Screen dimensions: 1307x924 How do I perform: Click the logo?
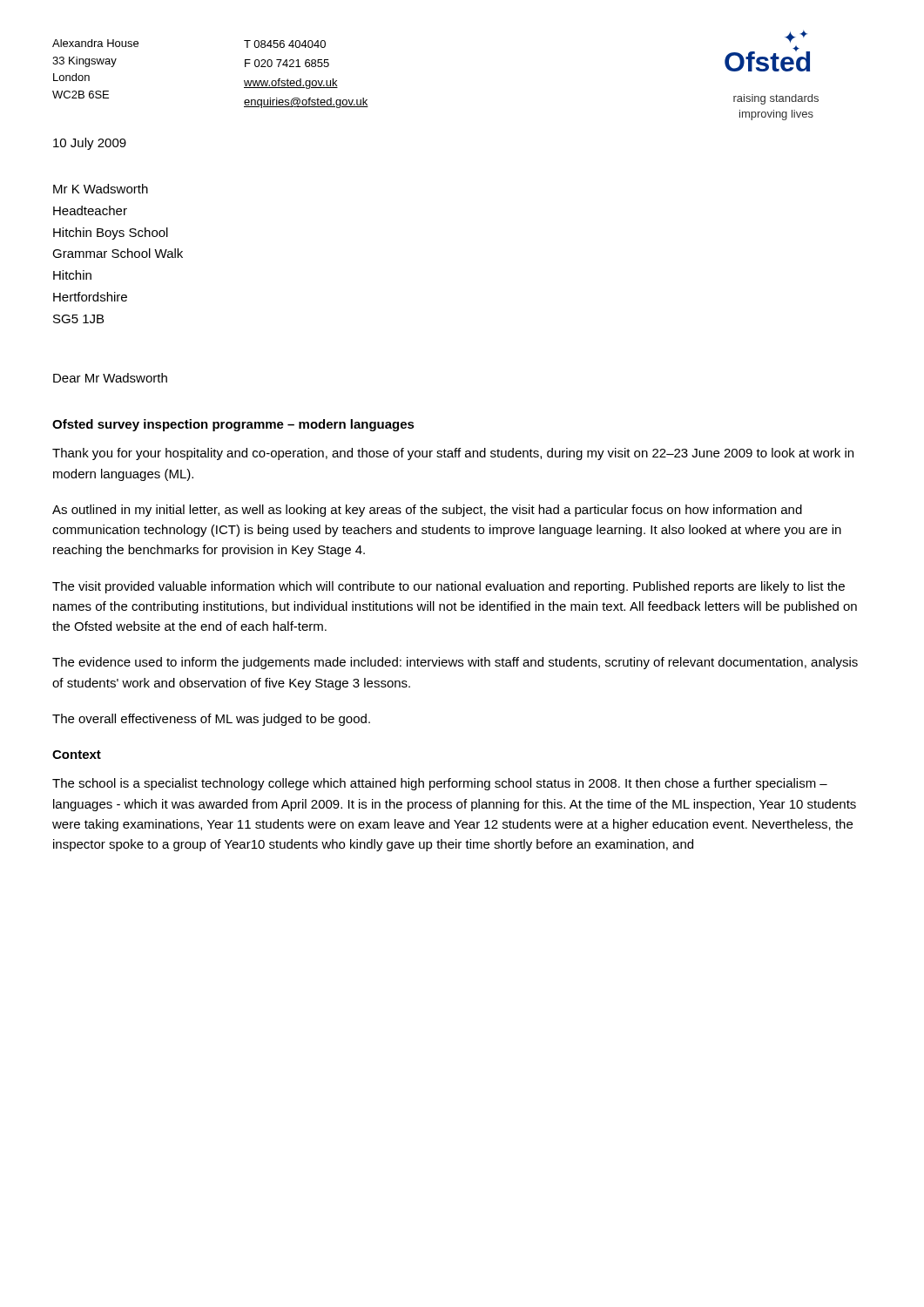(776, 74)
